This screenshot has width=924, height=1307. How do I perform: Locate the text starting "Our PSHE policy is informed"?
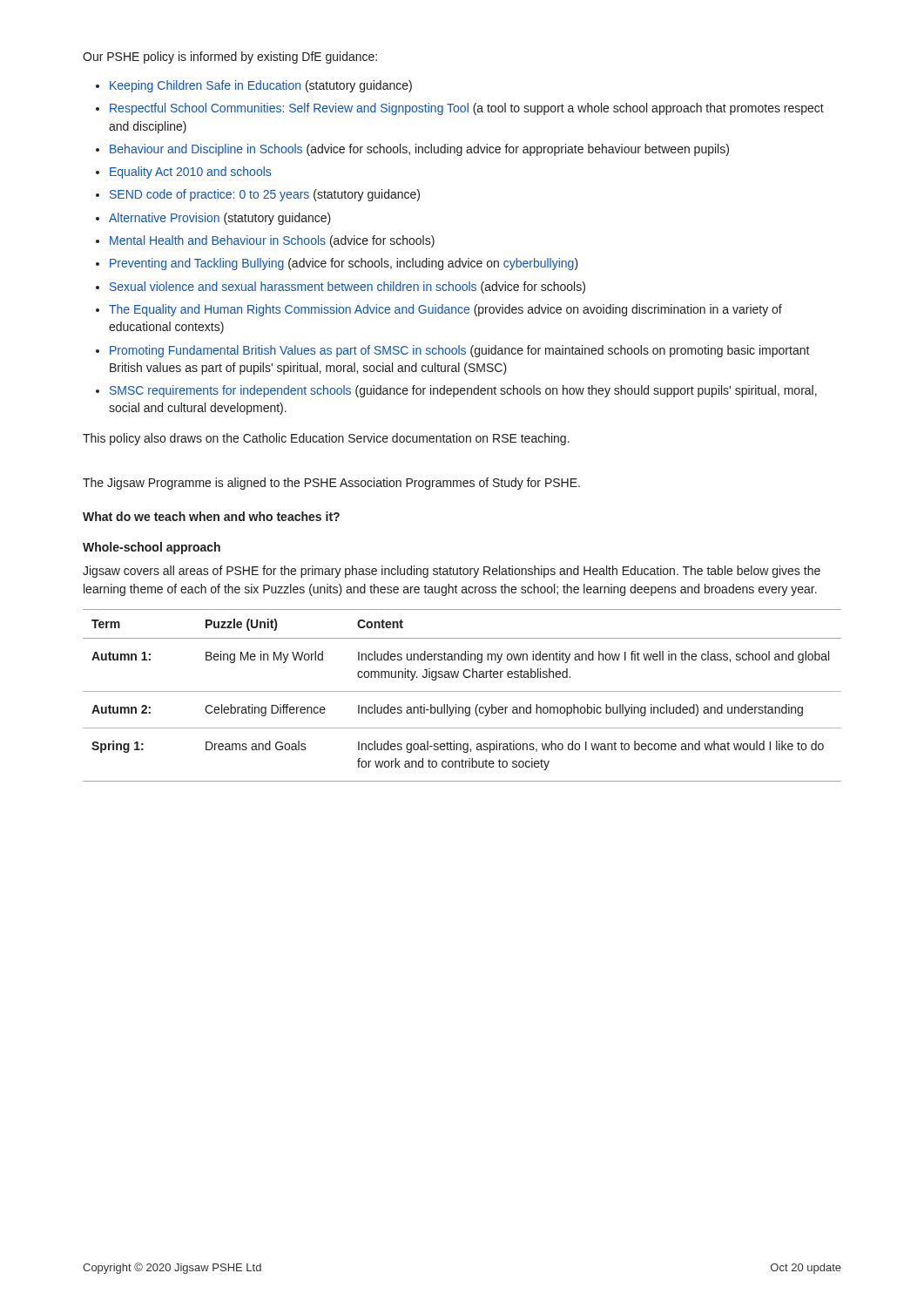tap(230, 57)
